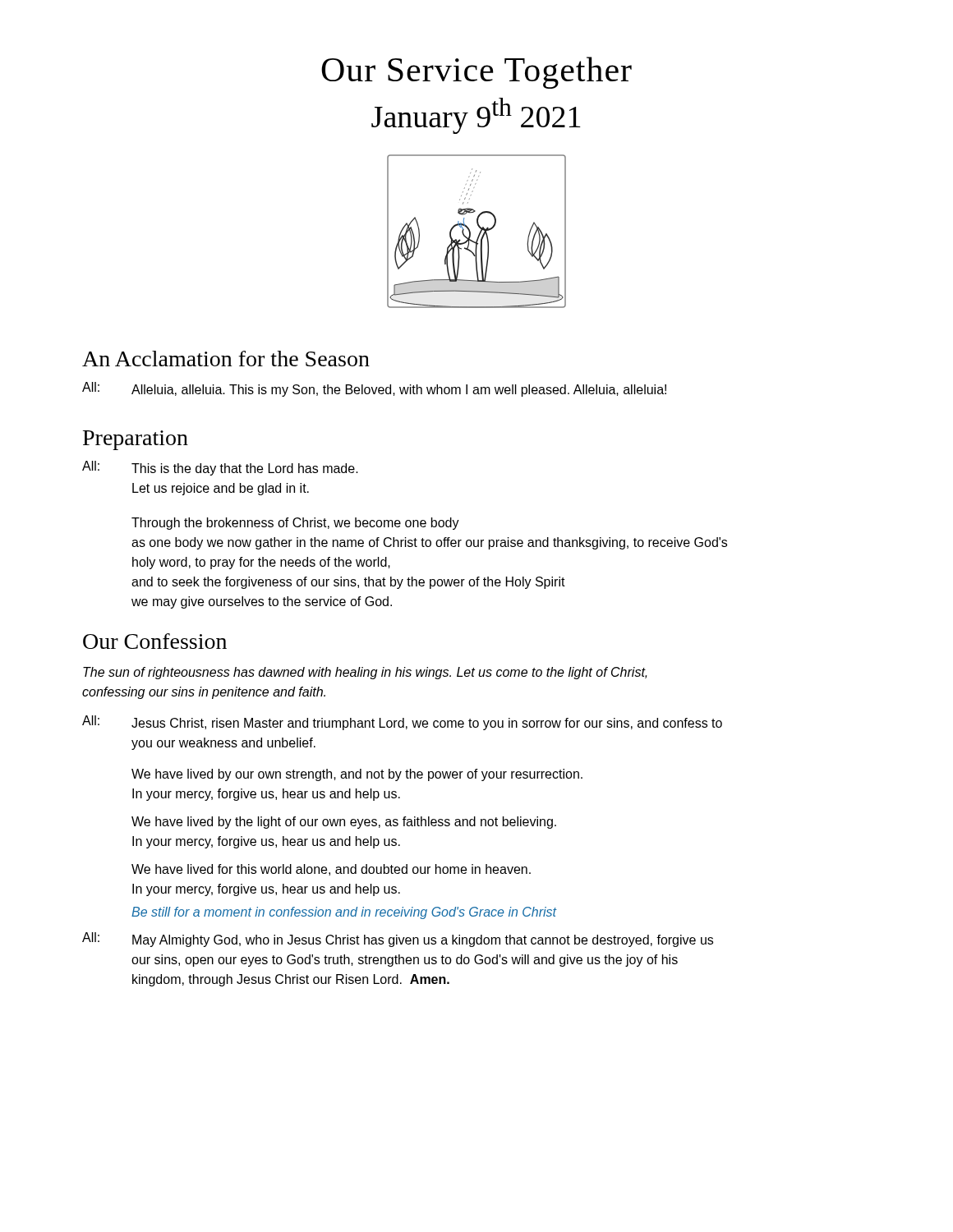Click on the text starting "Our Service Together January 9th 2021"
The image size is (953, 1232).
click(x=476, y=93)
